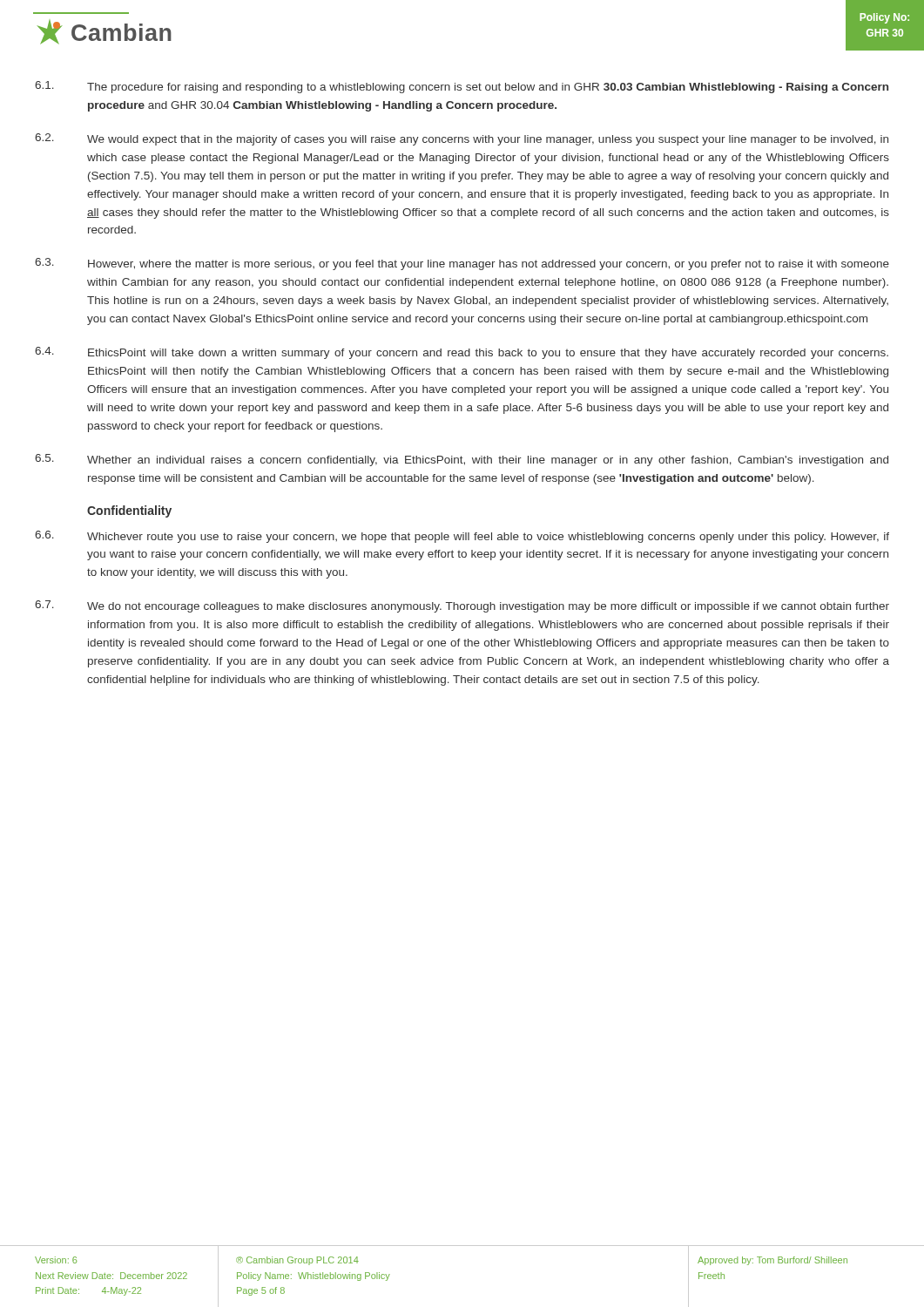Point to the block beginning "6.6. Whichever route you use to"
Viewport: 924px width, 1307px height.
point(462,555)
